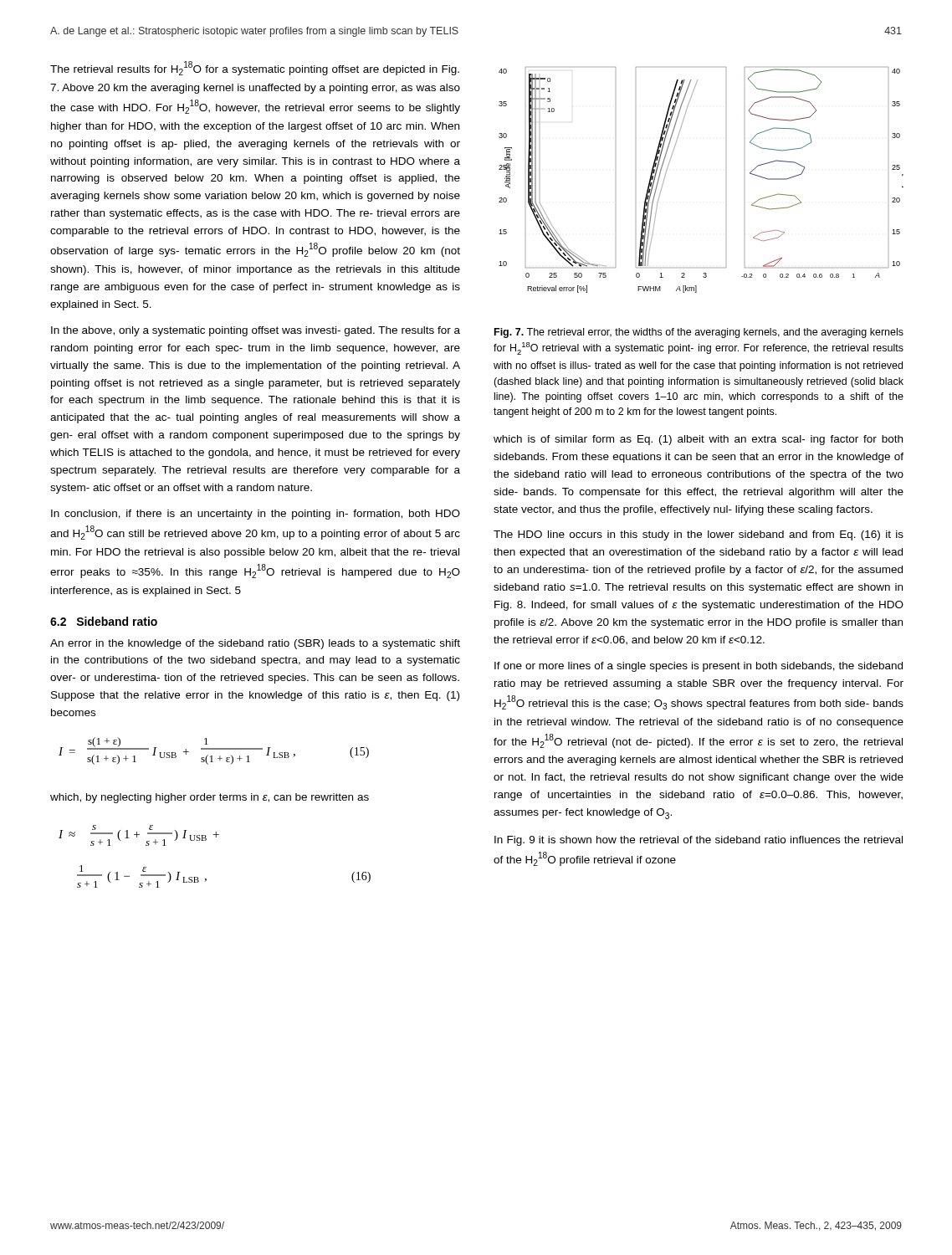
Task: Select the text block that reads "In Fig. 9"
Action: point(699,850)
